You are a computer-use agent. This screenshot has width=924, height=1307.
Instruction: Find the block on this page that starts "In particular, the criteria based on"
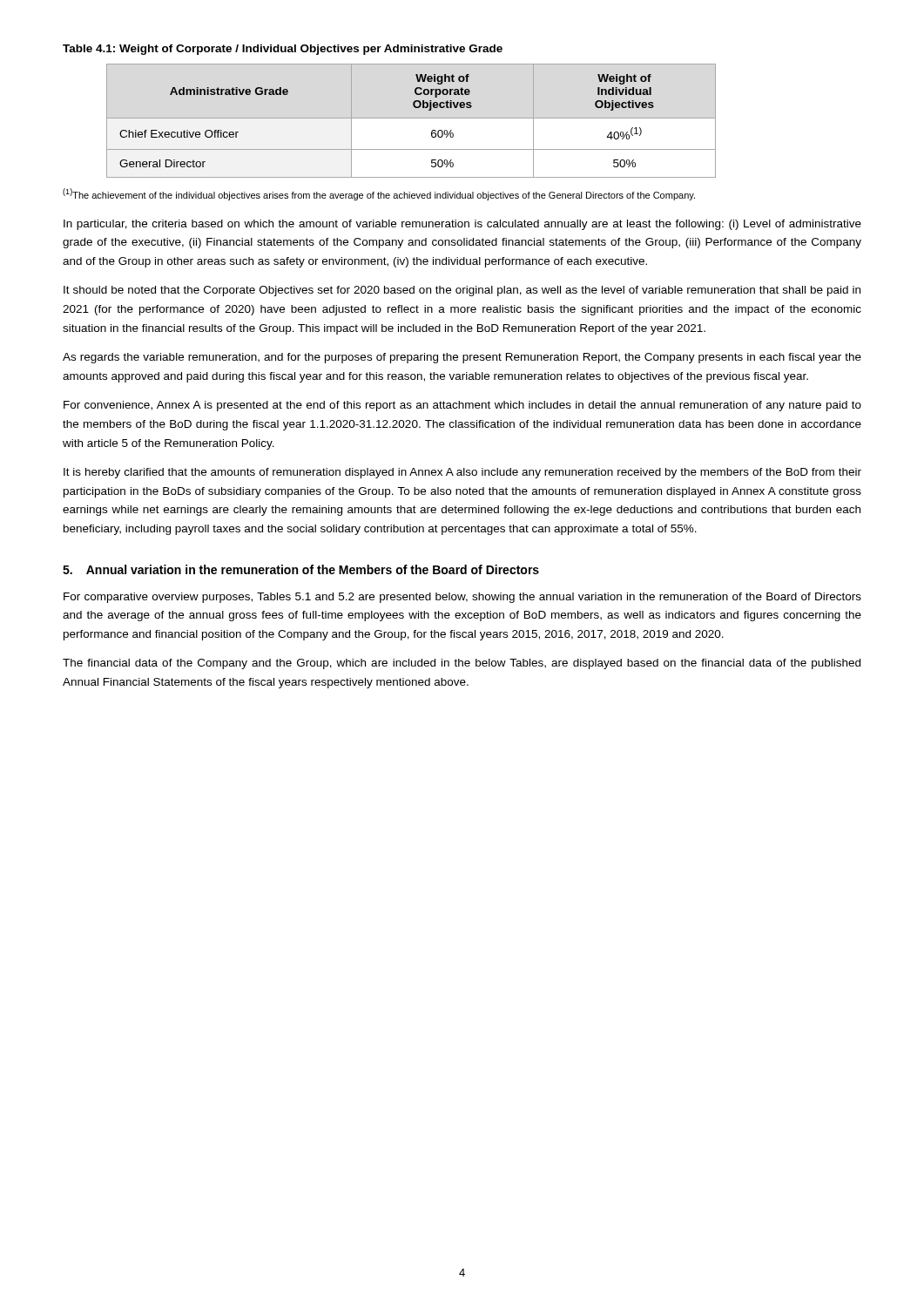click(462, 242)
